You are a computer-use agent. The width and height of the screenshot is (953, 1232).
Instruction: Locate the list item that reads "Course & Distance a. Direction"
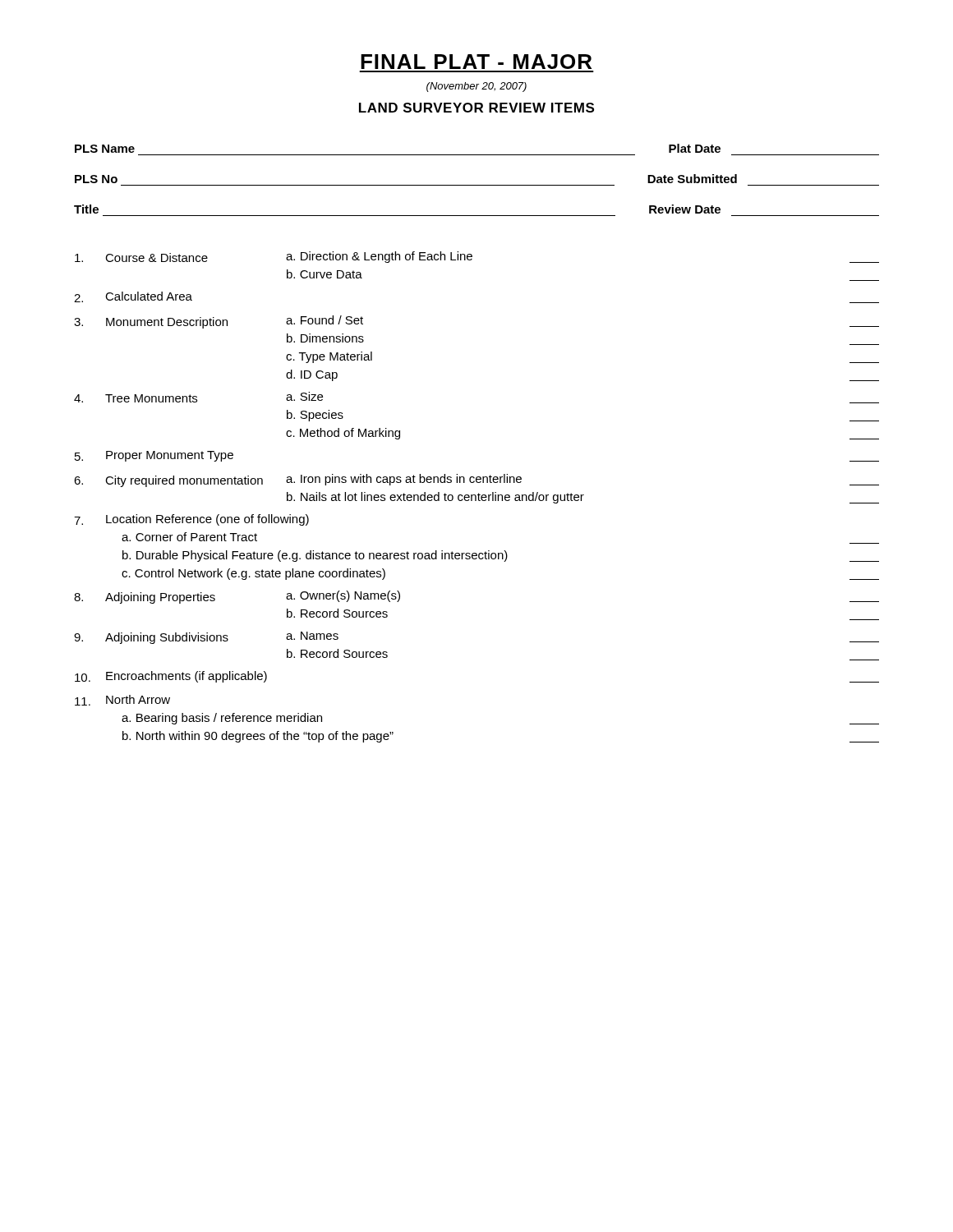point(476,265)
